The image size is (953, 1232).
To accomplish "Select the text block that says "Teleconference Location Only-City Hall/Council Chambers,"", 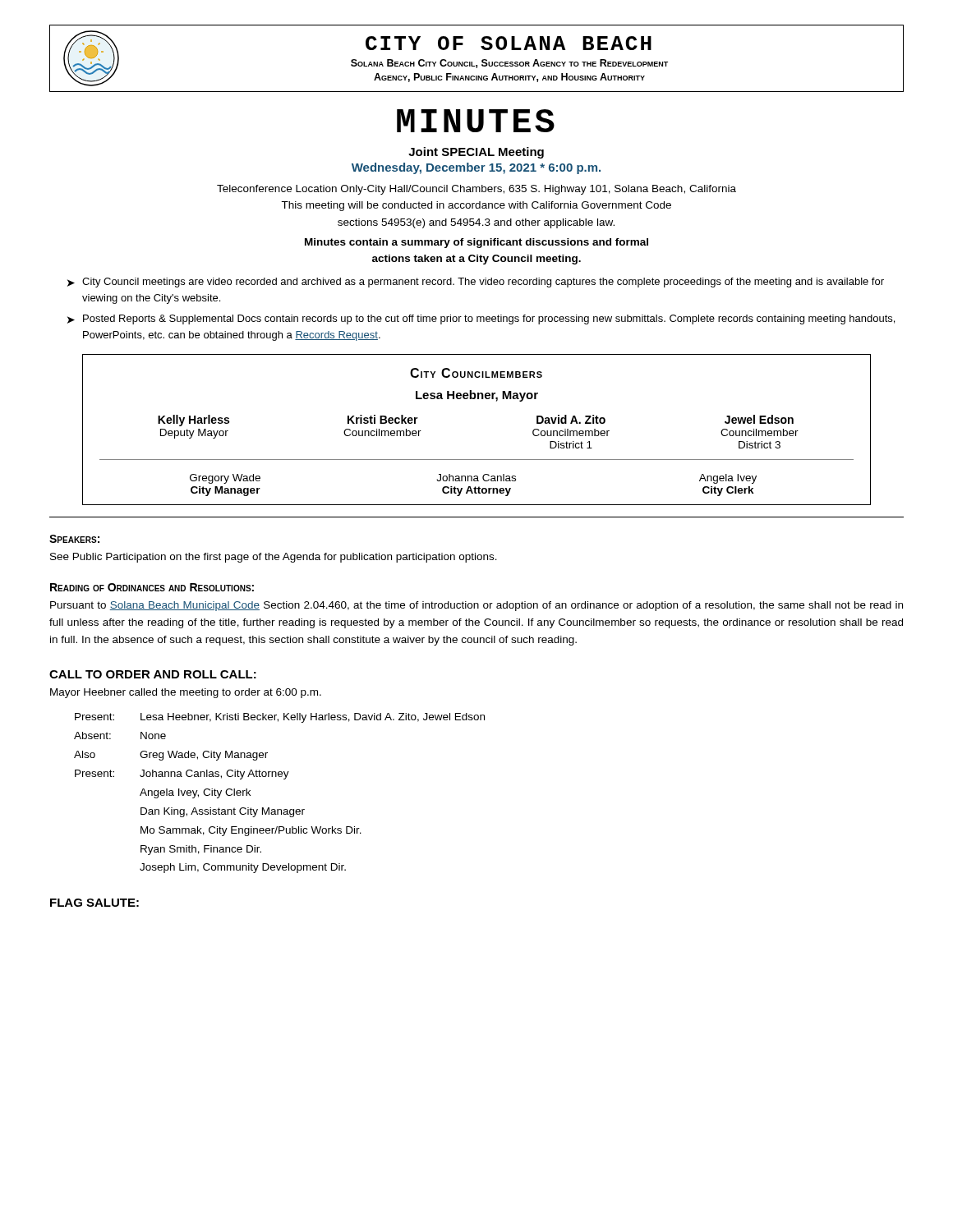I will click(476, 205).
